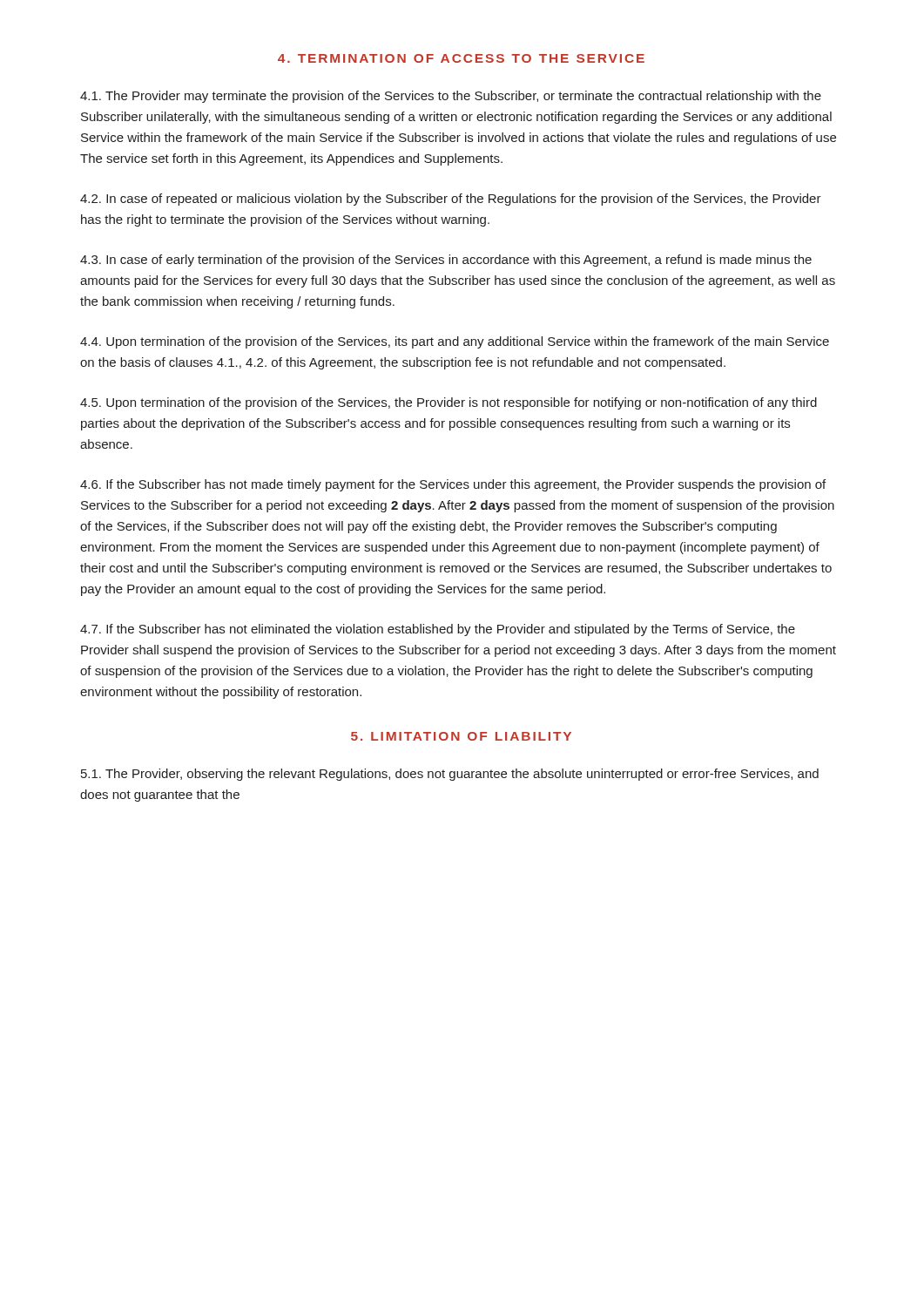Locate the element starting "6. If the Subscriber has"
This screenshot has height=1307, width=924.
(457, 536)
